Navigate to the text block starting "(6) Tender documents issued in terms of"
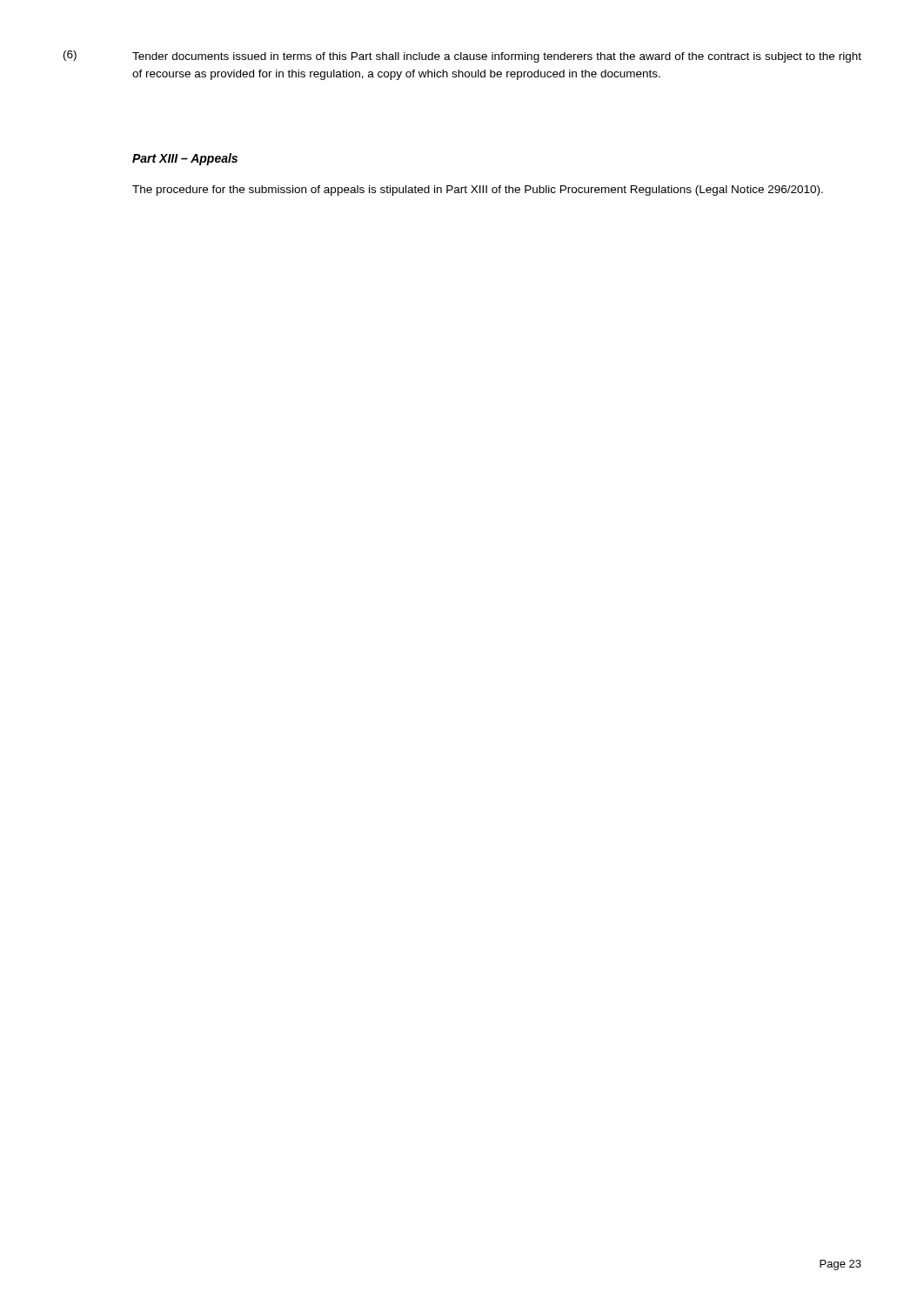924x1305 pixels. tap(462, 65)
